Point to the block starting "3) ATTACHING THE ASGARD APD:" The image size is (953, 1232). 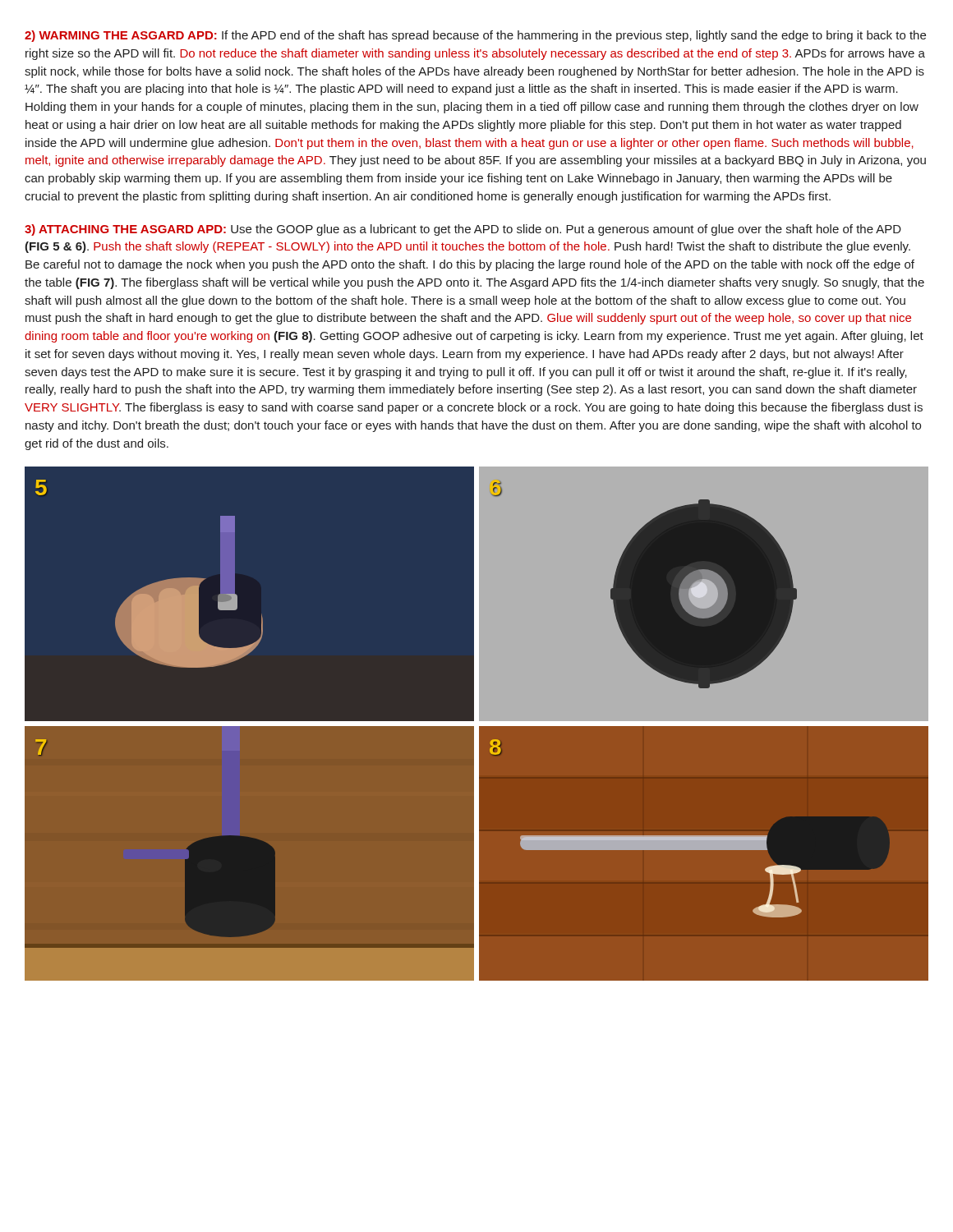coord(475,336)
